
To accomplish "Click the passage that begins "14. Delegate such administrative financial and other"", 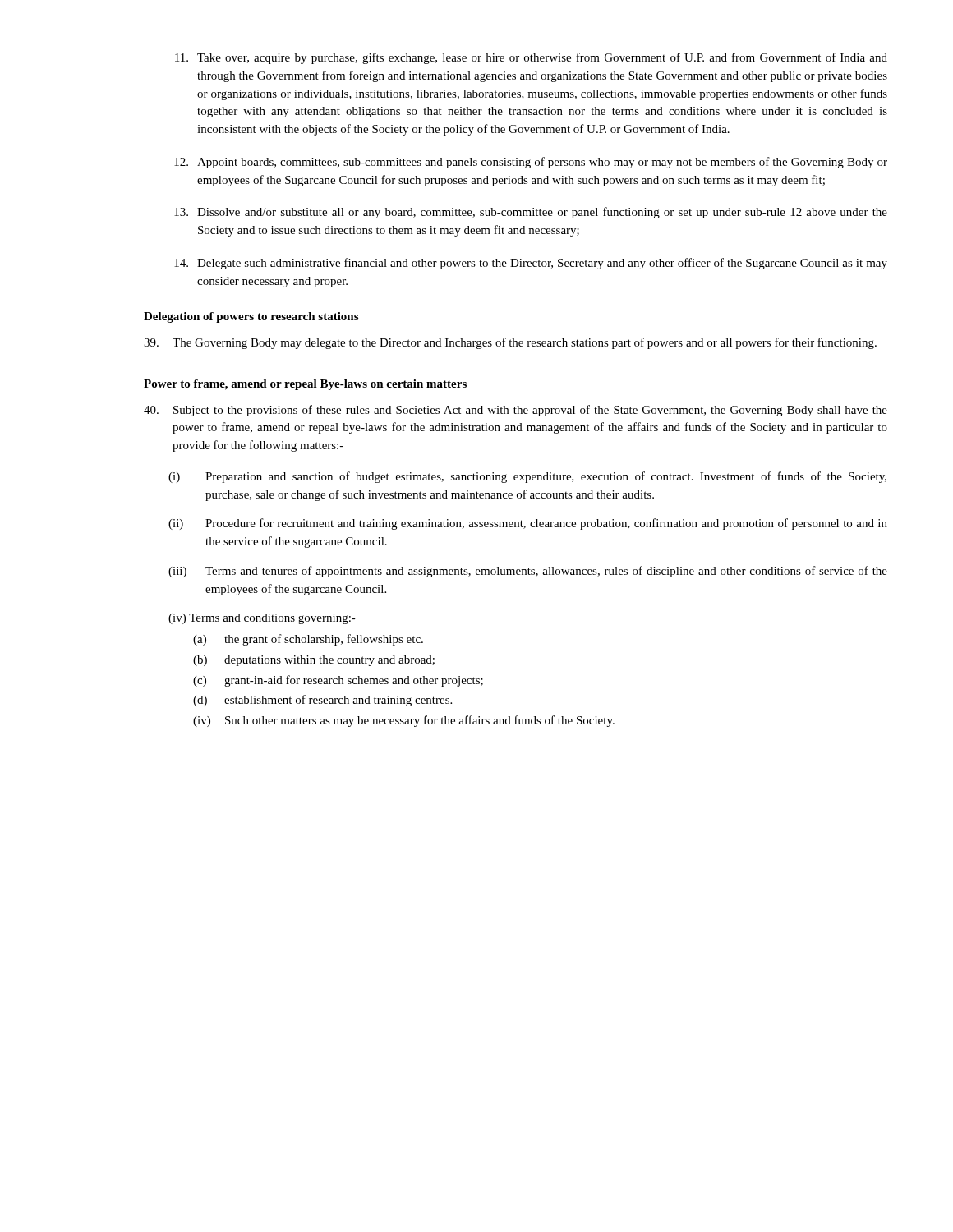I will [516, 272].
